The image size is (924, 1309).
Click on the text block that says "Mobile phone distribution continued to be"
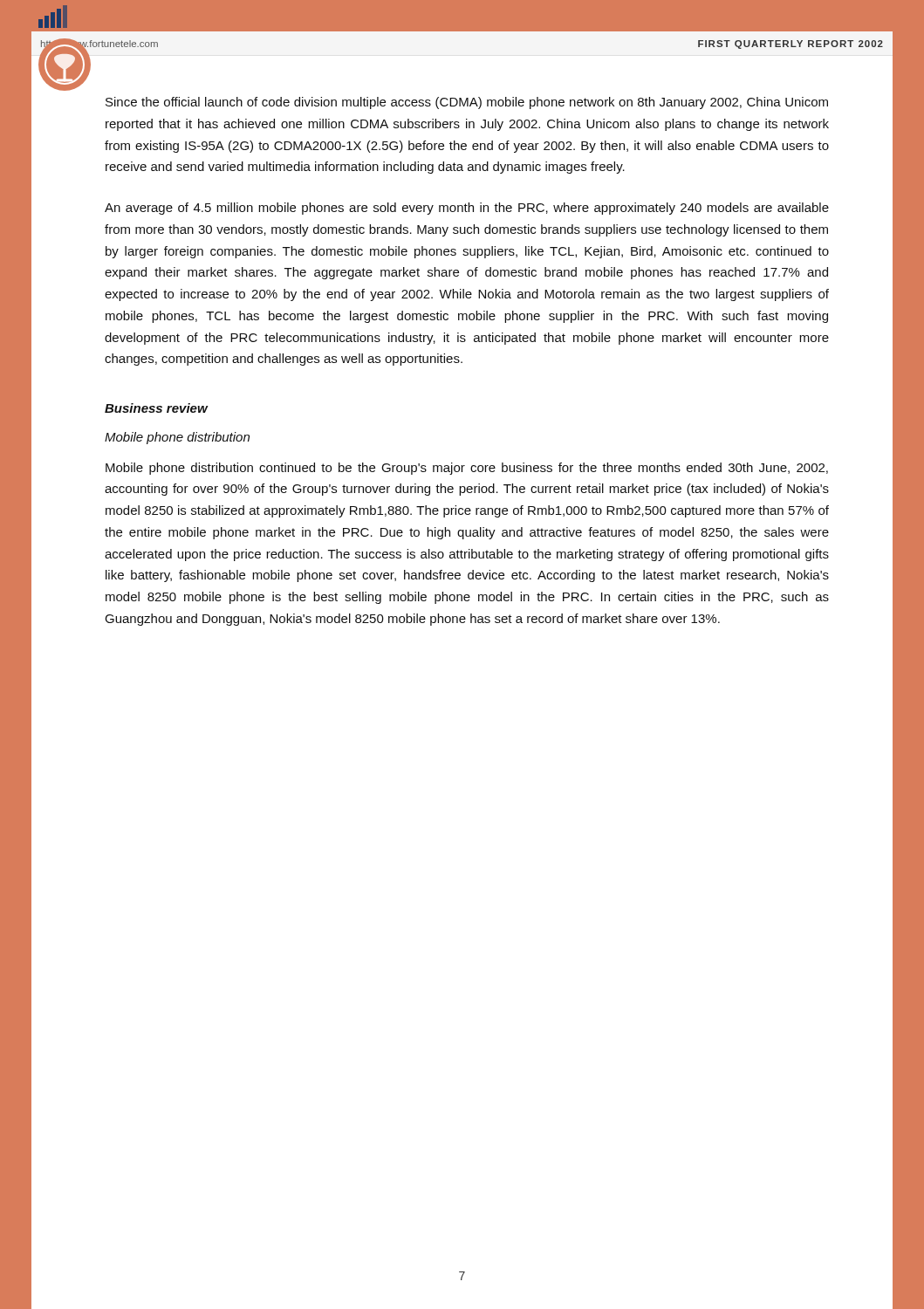point(467,543)
